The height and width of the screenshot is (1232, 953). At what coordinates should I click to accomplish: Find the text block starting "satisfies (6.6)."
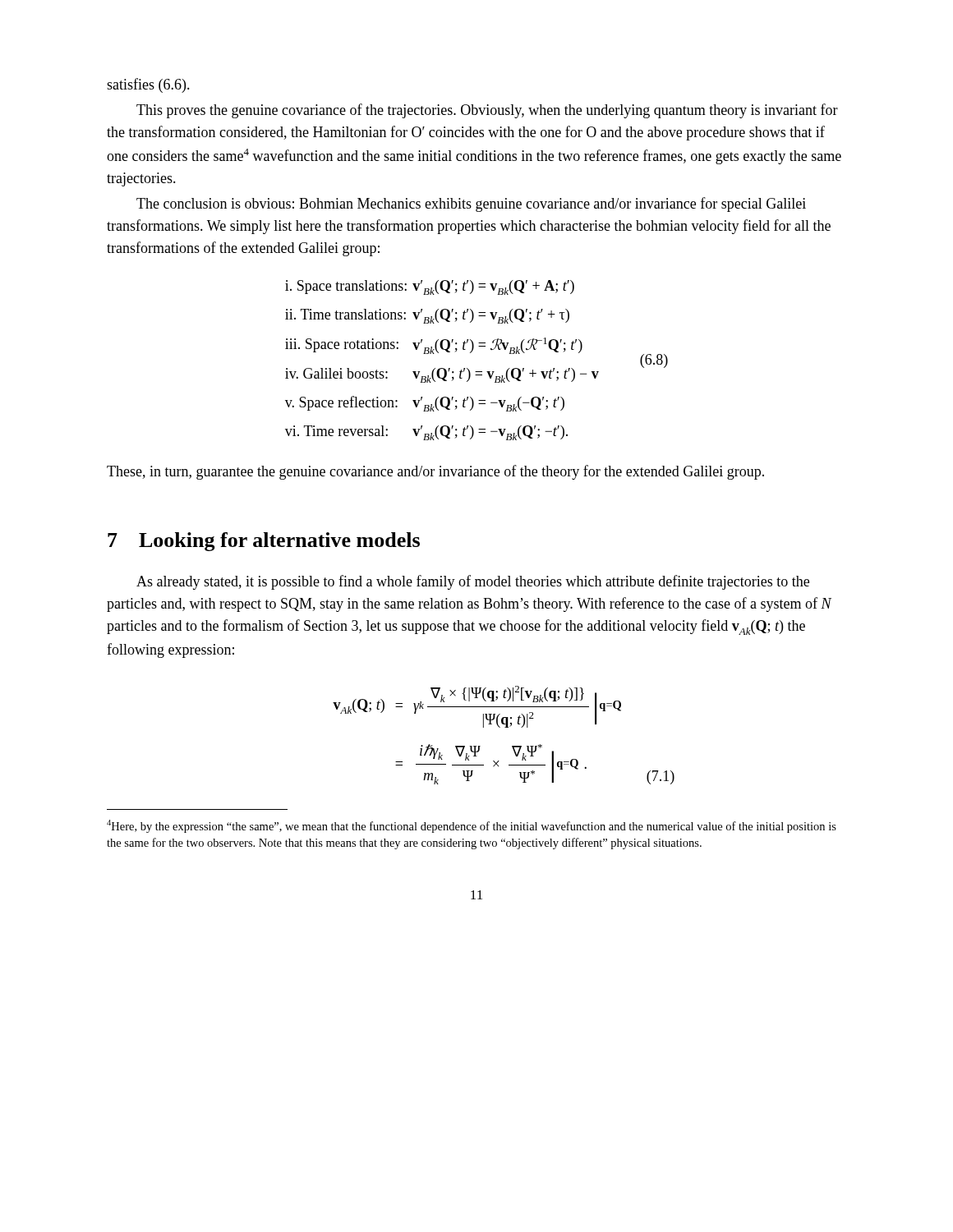click(x=149, y=85)
